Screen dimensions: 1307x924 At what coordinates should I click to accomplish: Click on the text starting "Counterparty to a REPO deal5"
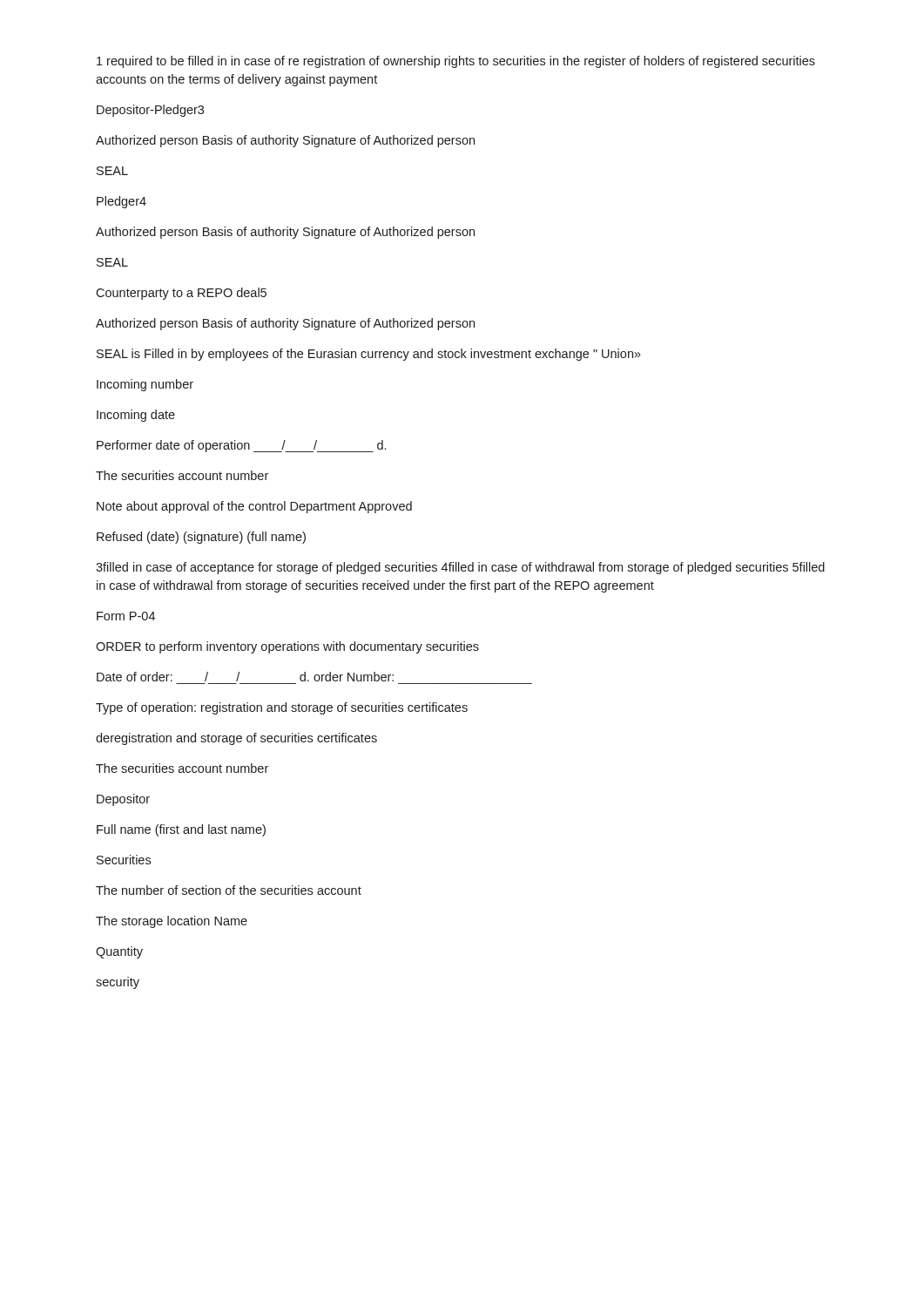(x=181, y=293)
